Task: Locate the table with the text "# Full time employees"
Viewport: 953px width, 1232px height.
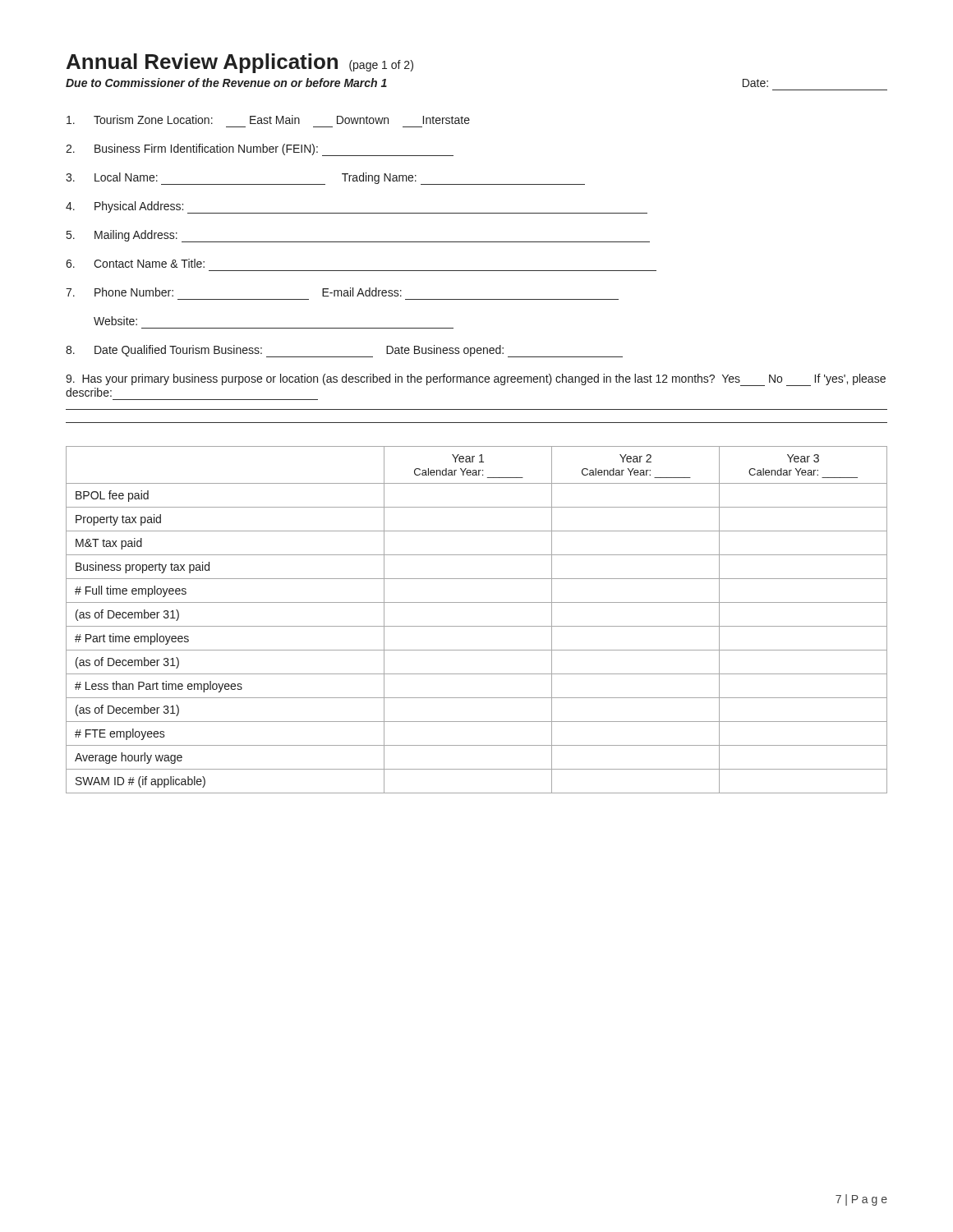Action: click(476, 620)
